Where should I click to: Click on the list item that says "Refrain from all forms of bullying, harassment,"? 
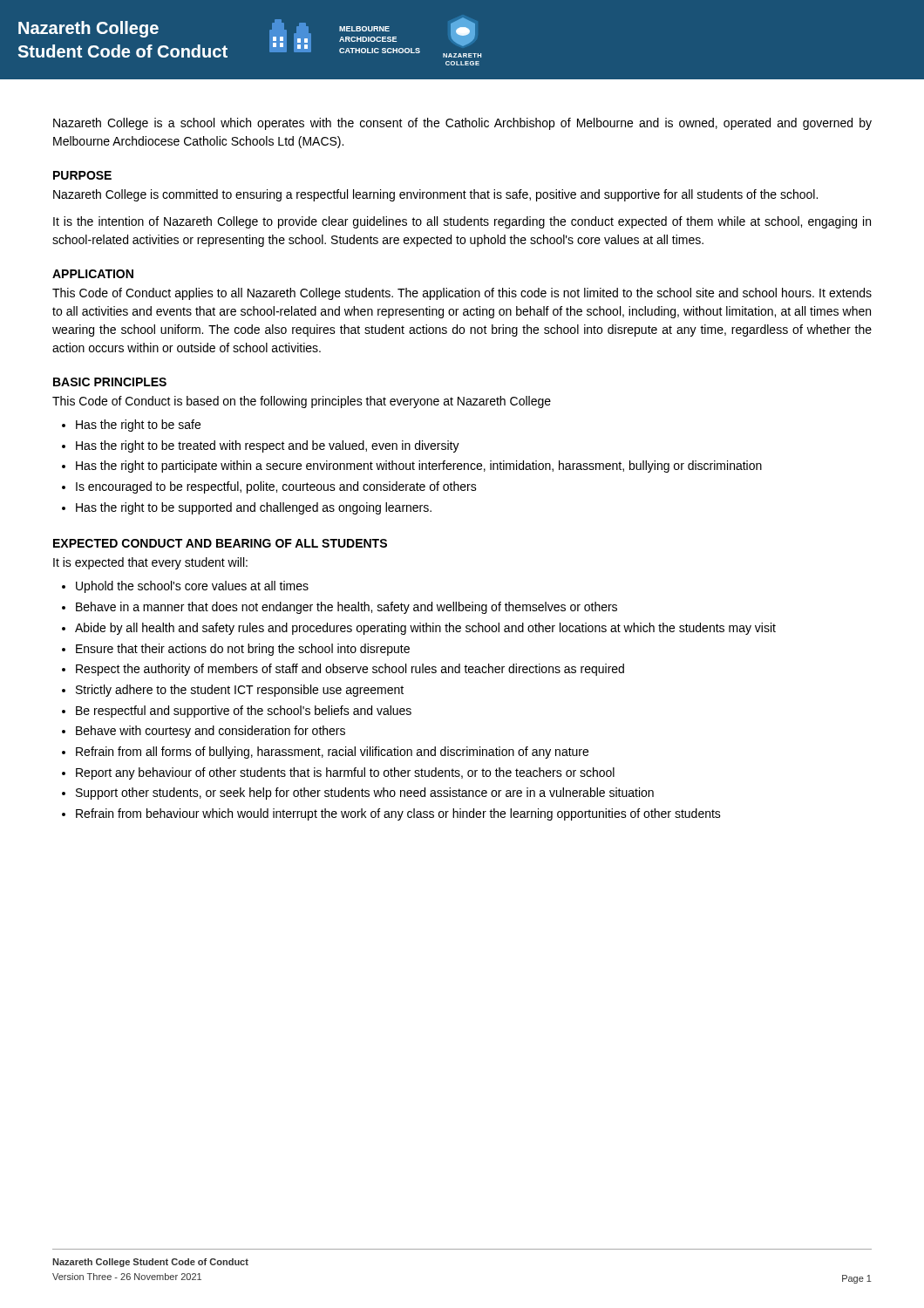click(x=332, y=752)
